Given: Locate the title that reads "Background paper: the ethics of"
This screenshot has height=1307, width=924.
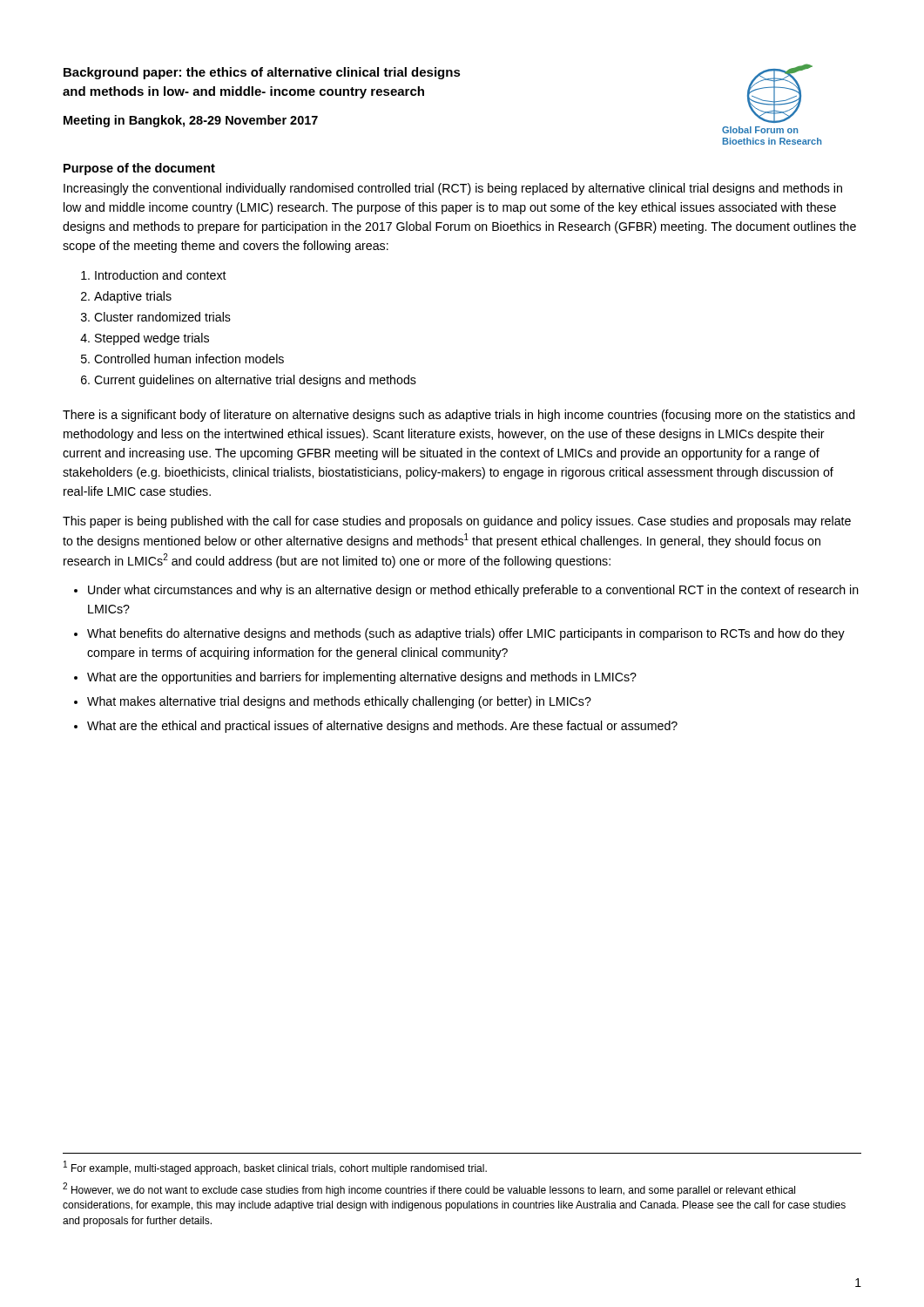Looking at the screenshot, I should [x=262, y=95].
